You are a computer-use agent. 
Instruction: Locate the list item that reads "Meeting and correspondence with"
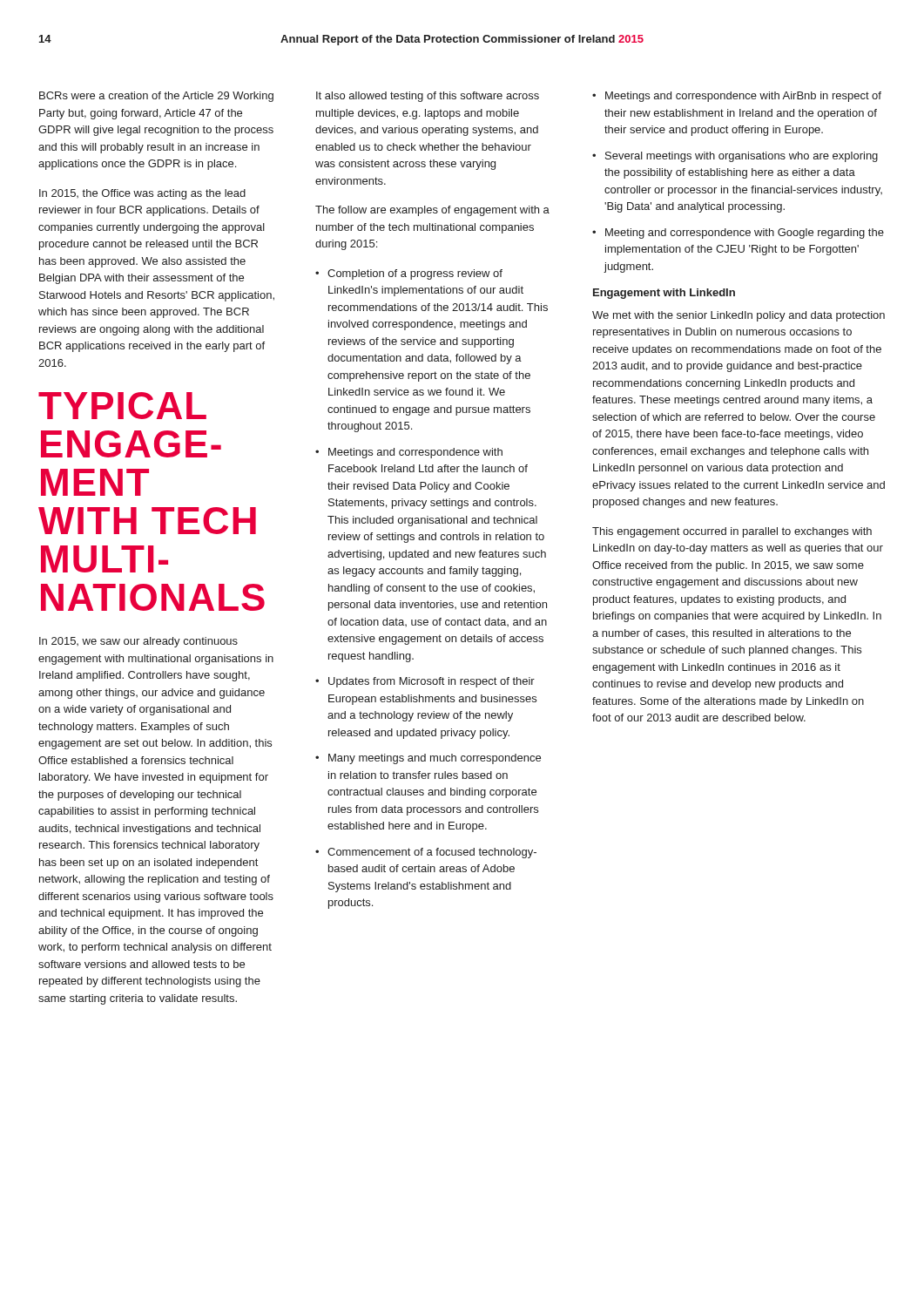click(744, 249)
